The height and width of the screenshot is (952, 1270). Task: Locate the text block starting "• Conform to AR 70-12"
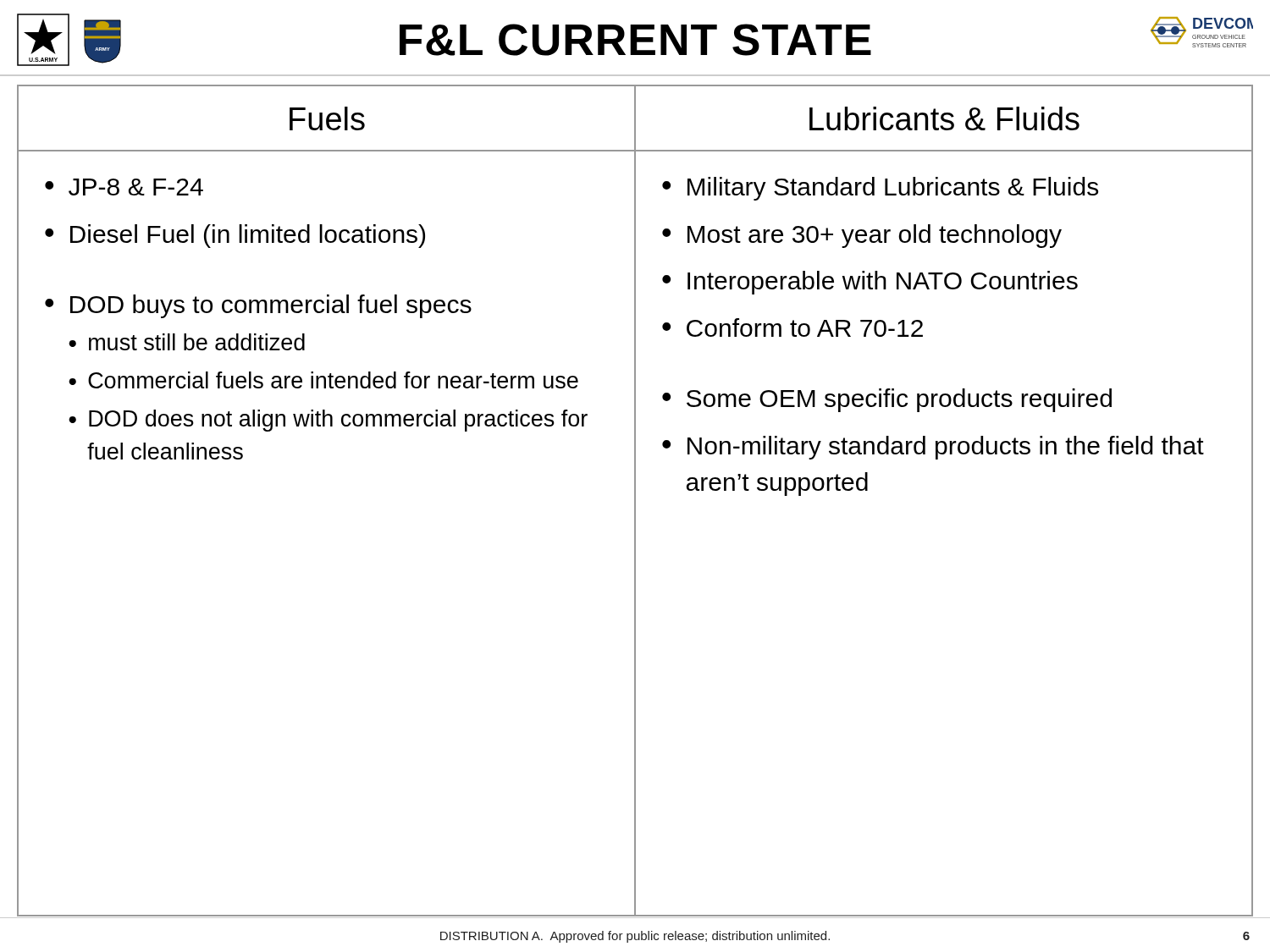tap(792, 327)
